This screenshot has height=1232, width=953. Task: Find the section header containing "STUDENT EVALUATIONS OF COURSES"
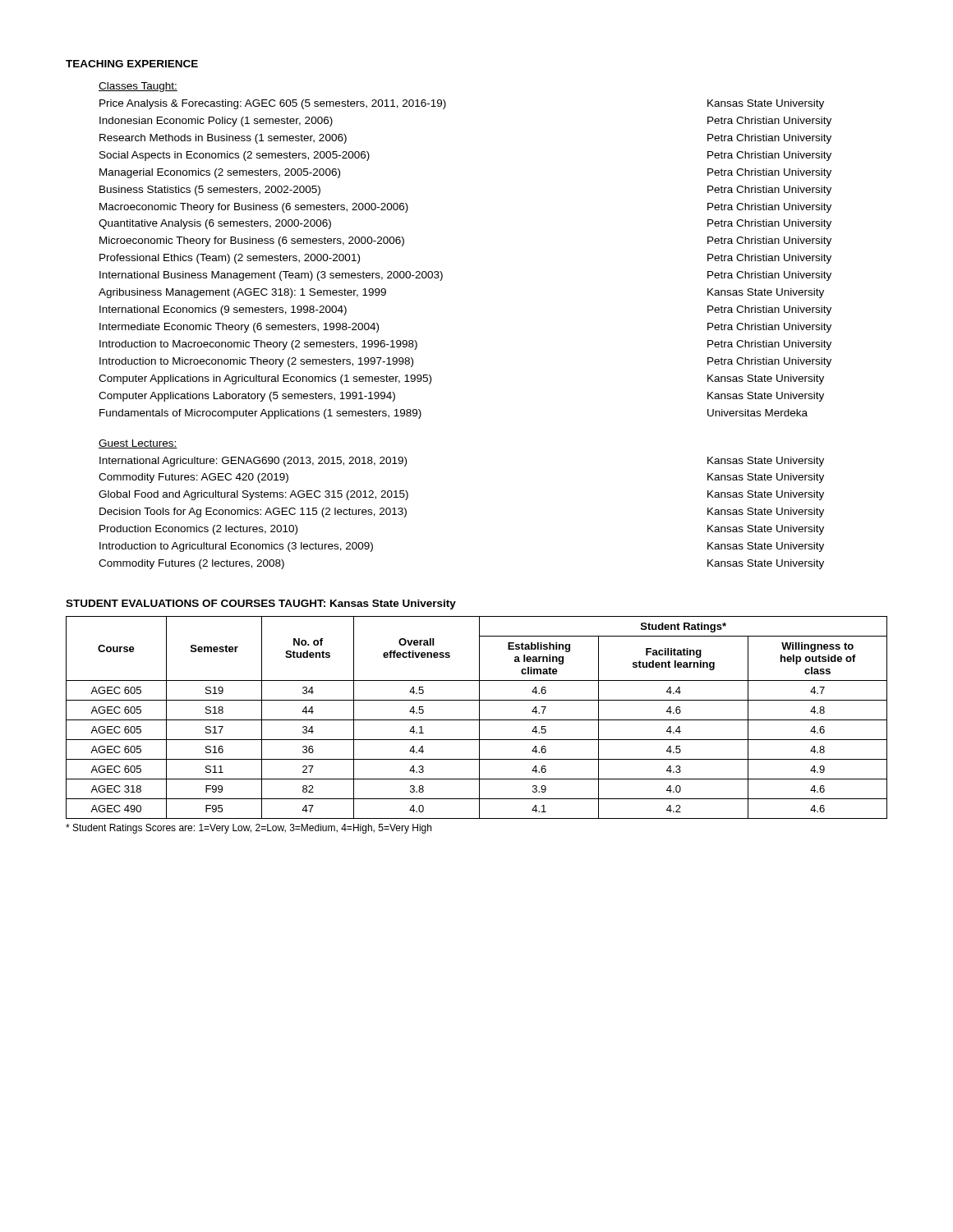(x=261, y=603)
